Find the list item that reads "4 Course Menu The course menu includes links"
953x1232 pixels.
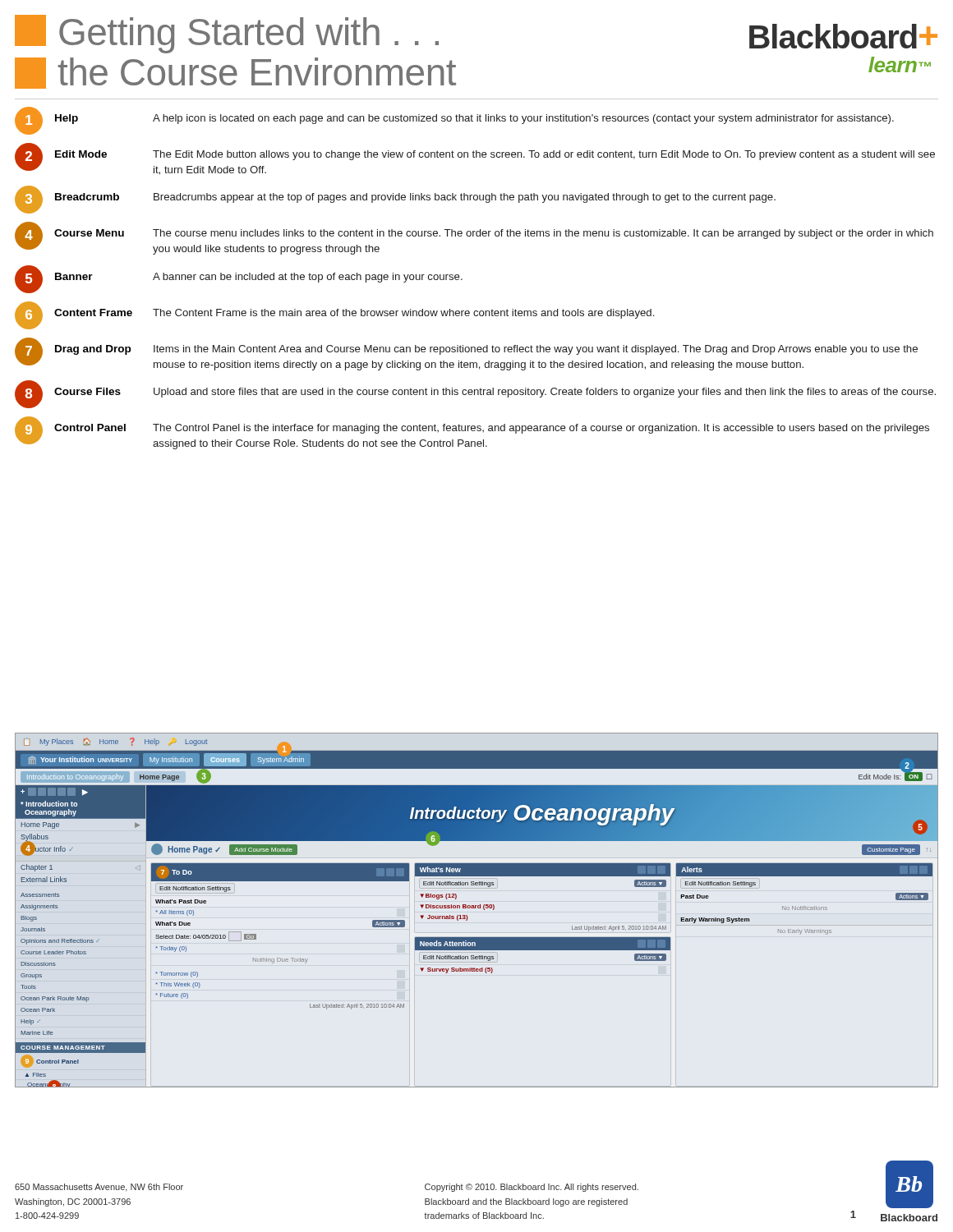[476, 239]
